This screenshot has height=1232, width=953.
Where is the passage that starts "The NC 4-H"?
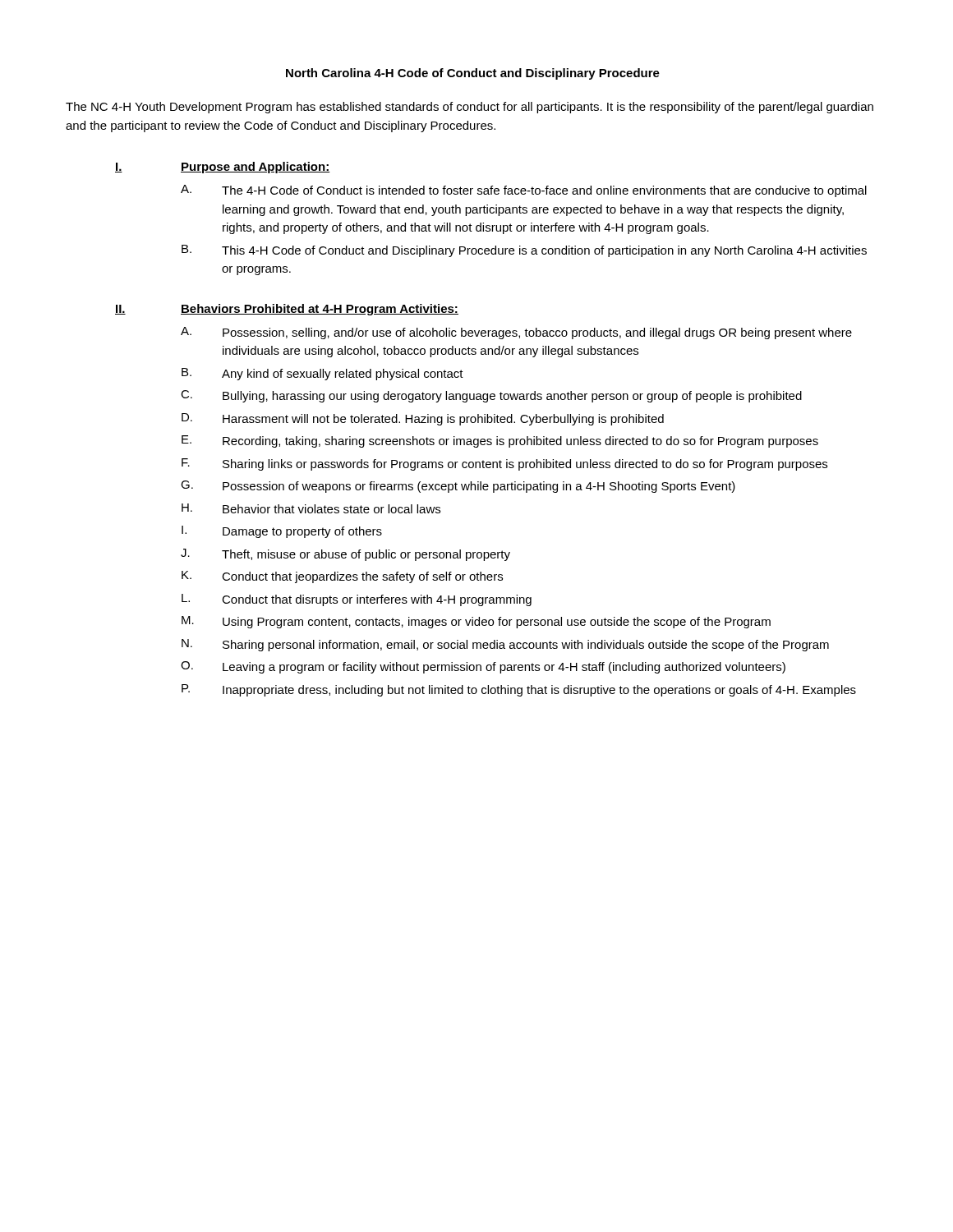pos(470,116)
